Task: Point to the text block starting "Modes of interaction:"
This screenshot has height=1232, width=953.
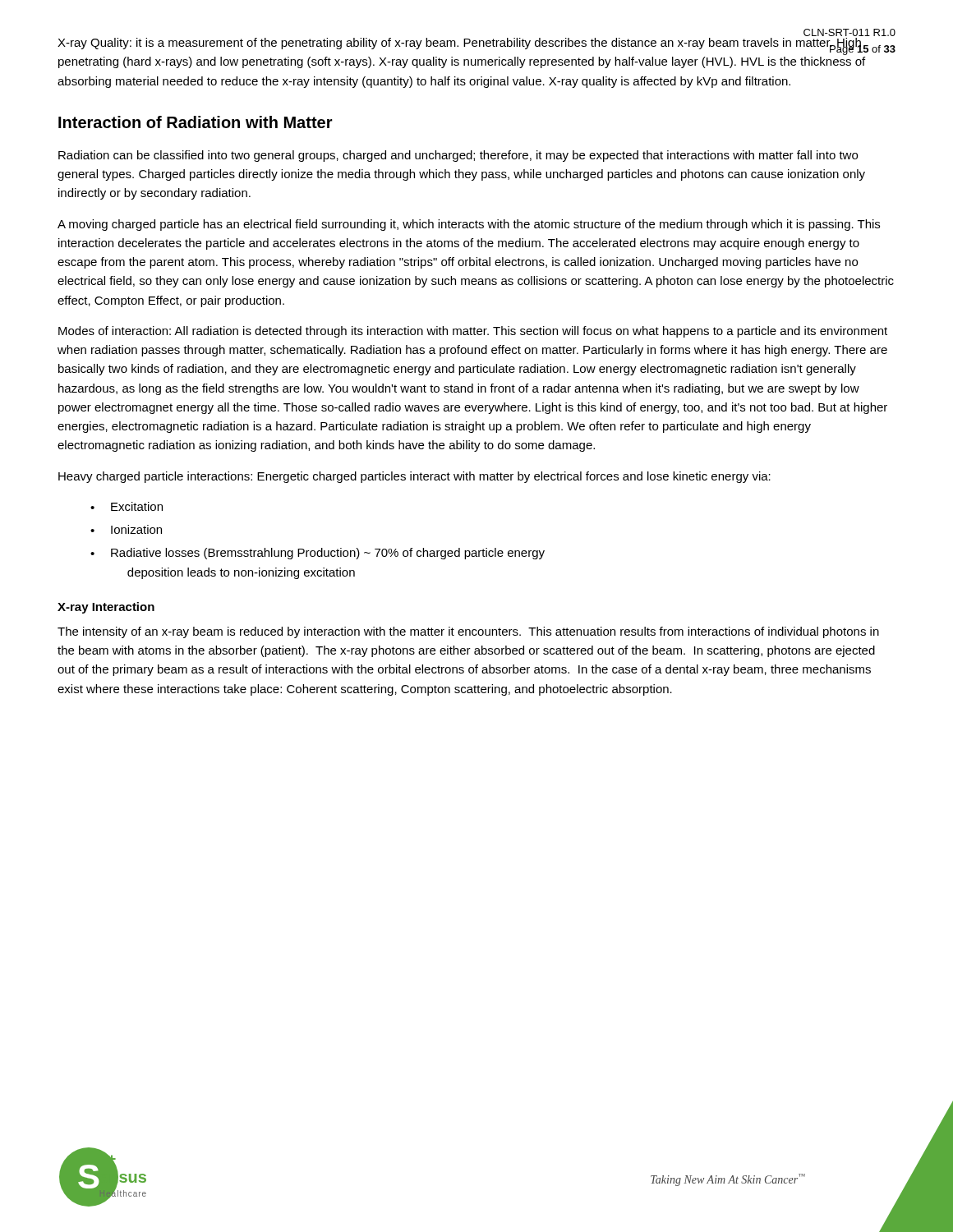Action: [473, 388]
